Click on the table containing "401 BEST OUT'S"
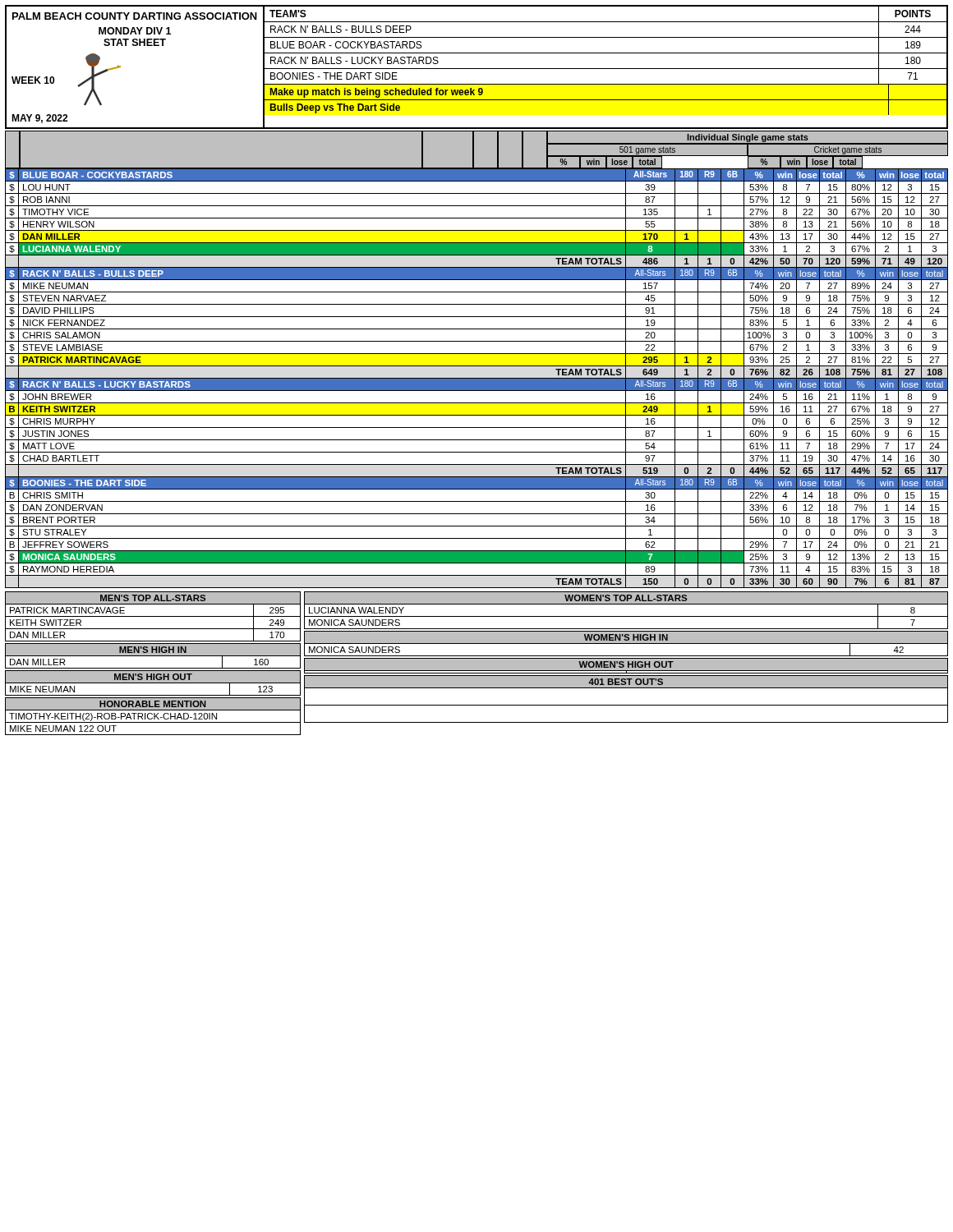Image resolution: width=953 pixels, height=1232 pixels. tap(626, 699)
